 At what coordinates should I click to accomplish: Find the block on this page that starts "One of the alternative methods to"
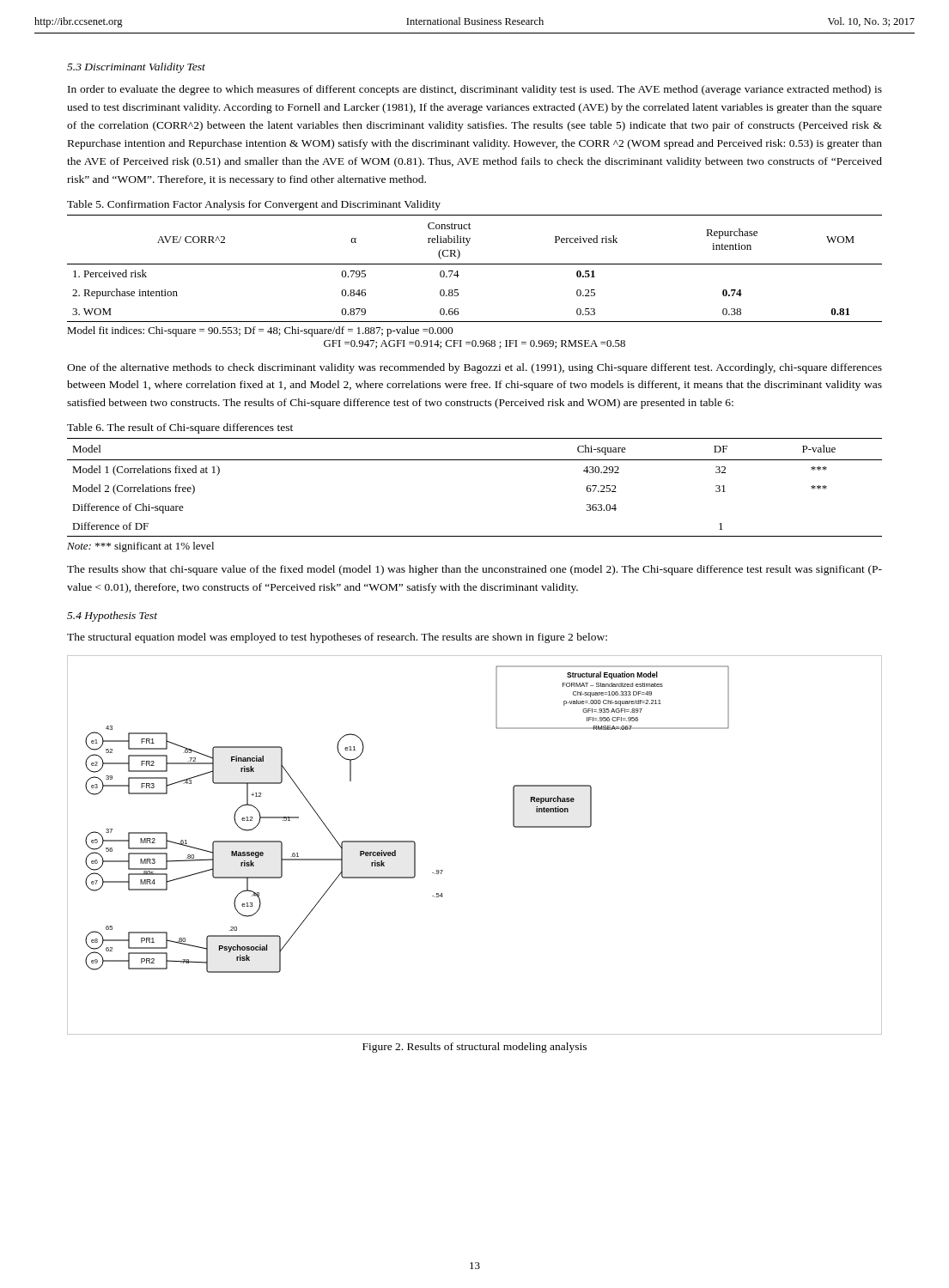pyautogui.click(x=474, y=385)
